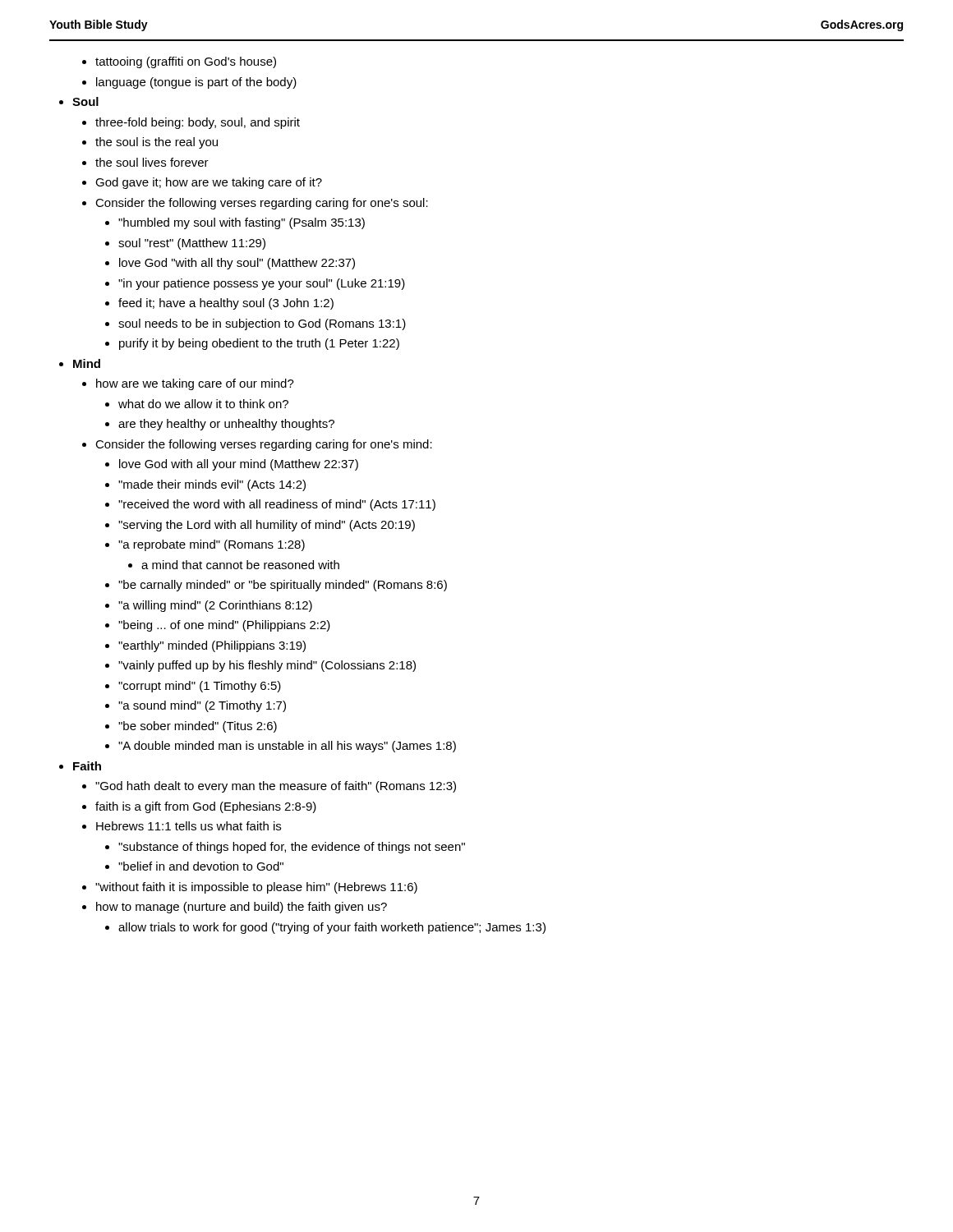
Task: Navigate to the passage starting "soul needs to be in subjection"
Action: pyautogui.click(x=262, y=324)
